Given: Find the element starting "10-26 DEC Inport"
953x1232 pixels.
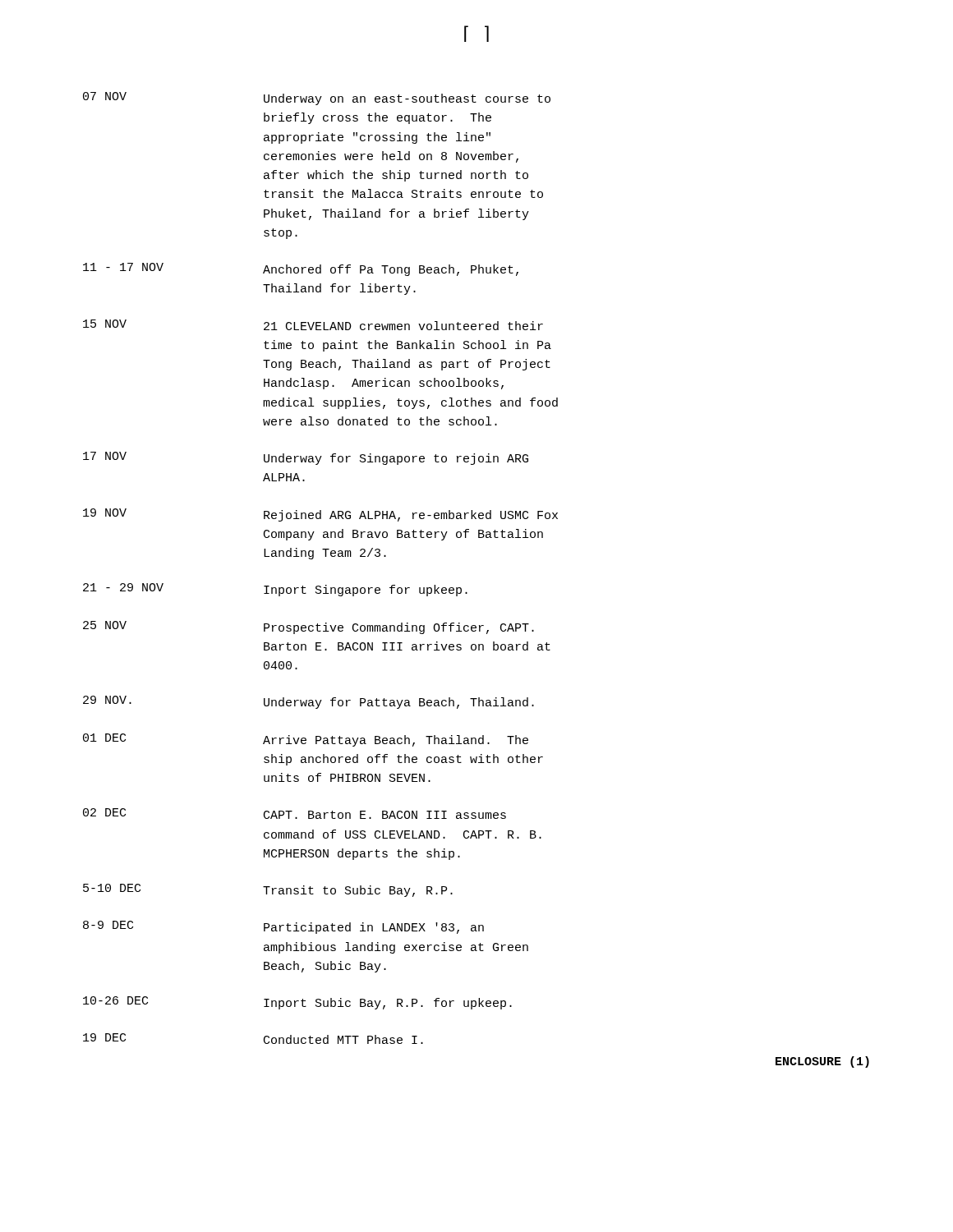Looking at the screenshot, I should 476,1004.
